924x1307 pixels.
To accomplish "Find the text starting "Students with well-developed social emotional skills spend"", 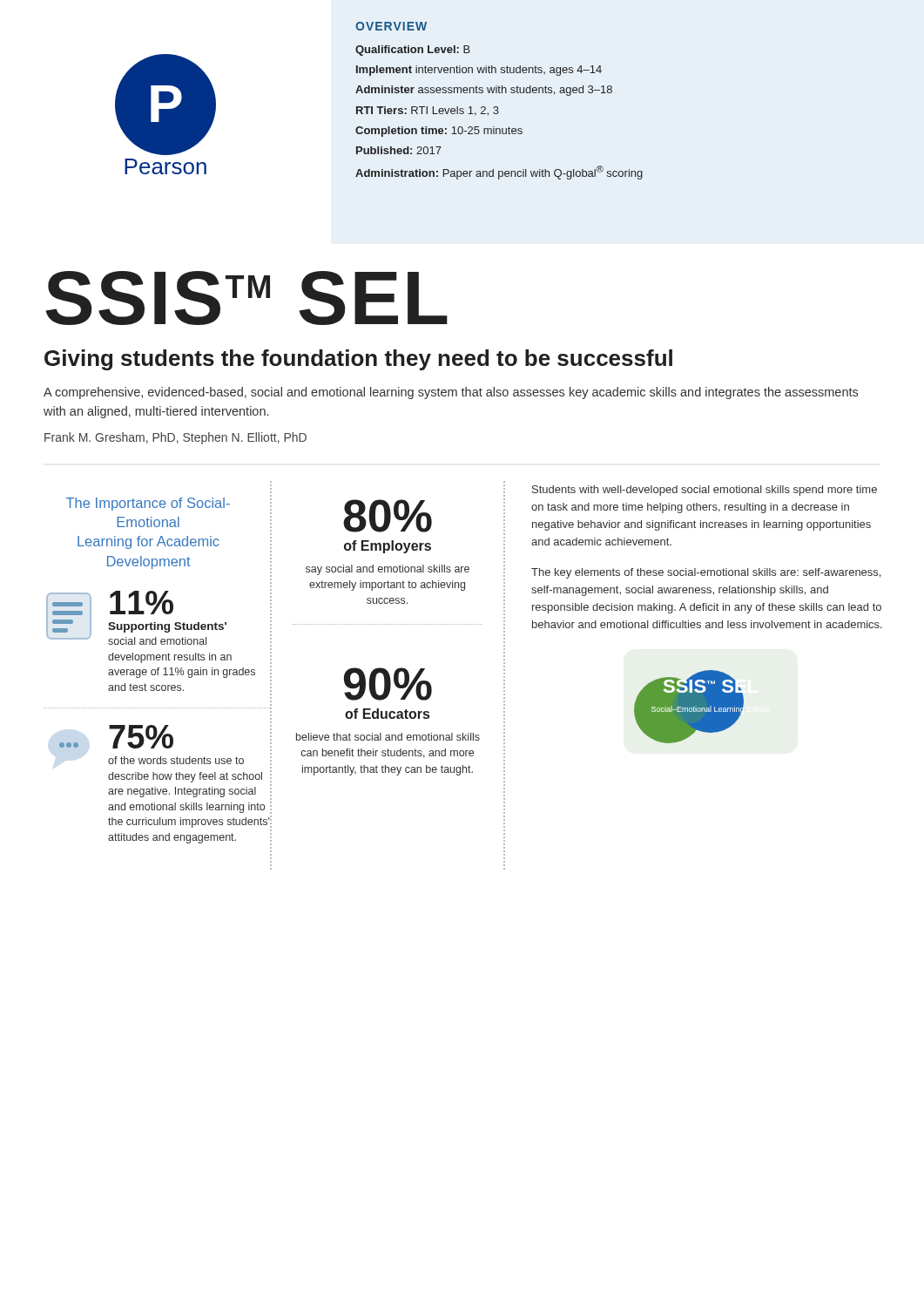I will (x=704, y=516).
